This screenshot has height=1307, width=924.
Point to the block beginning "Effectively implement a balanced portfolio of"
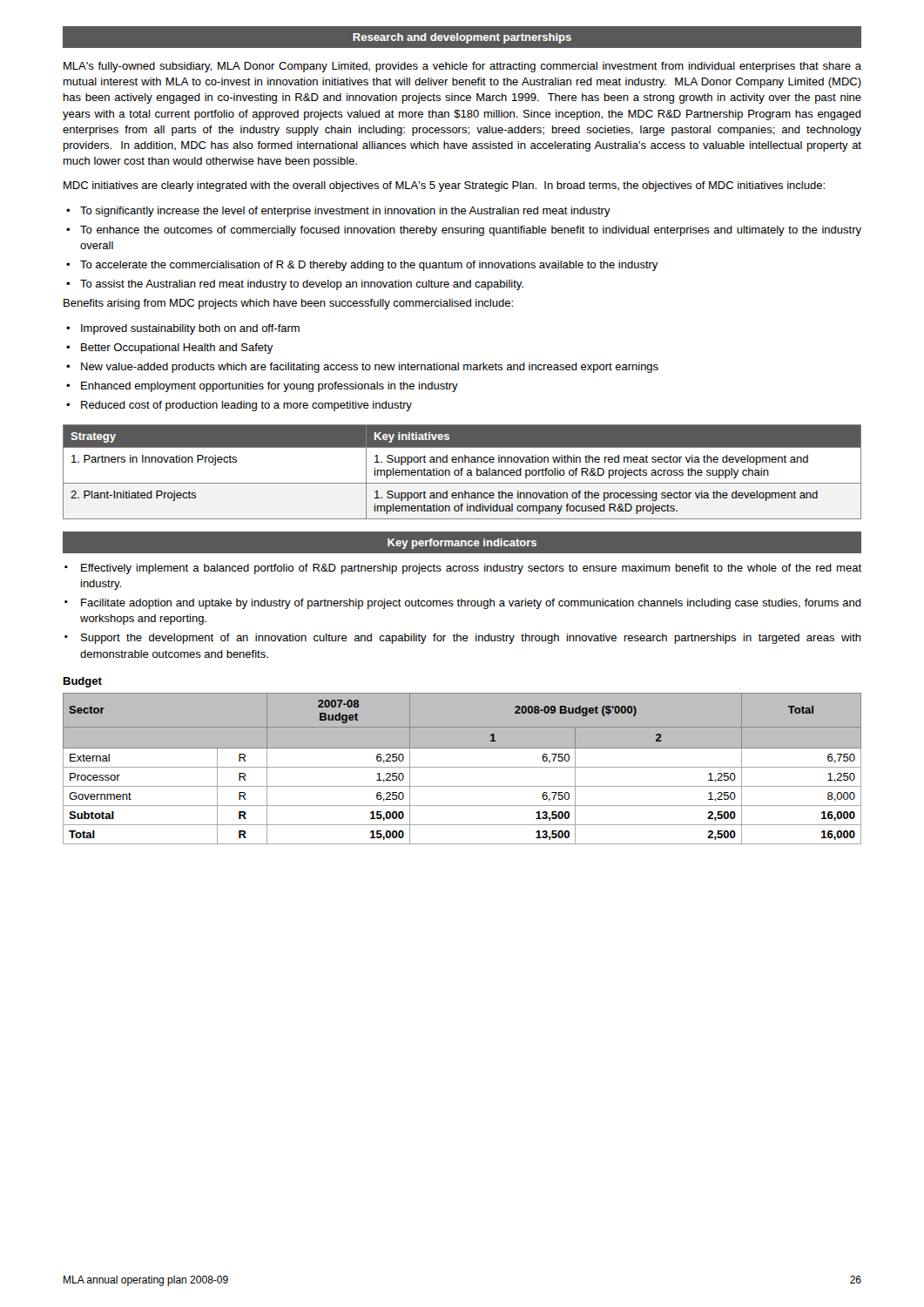[471, 575]
